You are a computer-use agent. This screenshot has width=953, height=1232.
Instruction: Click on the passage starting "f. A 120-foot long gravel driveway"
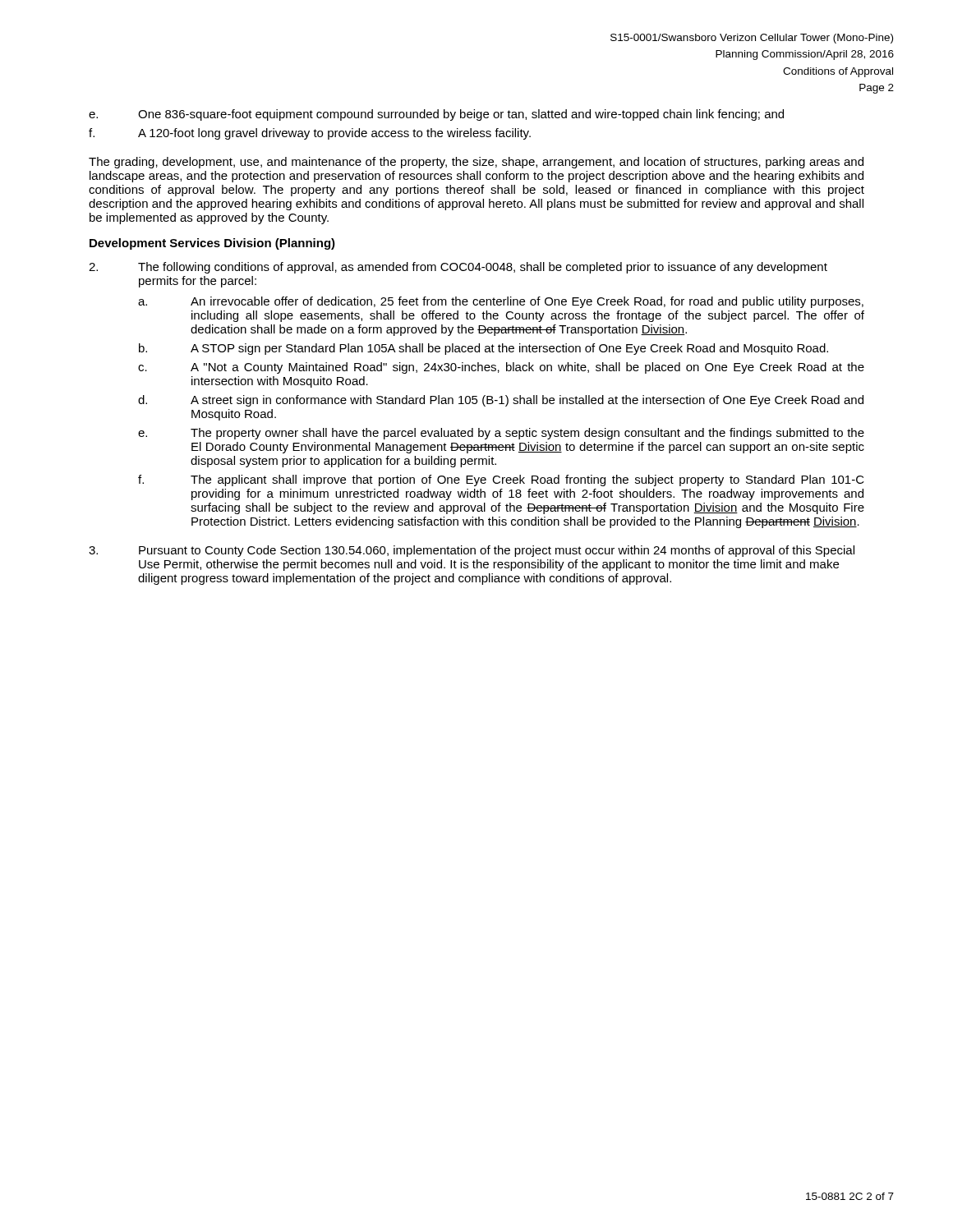tap(476, 133)
